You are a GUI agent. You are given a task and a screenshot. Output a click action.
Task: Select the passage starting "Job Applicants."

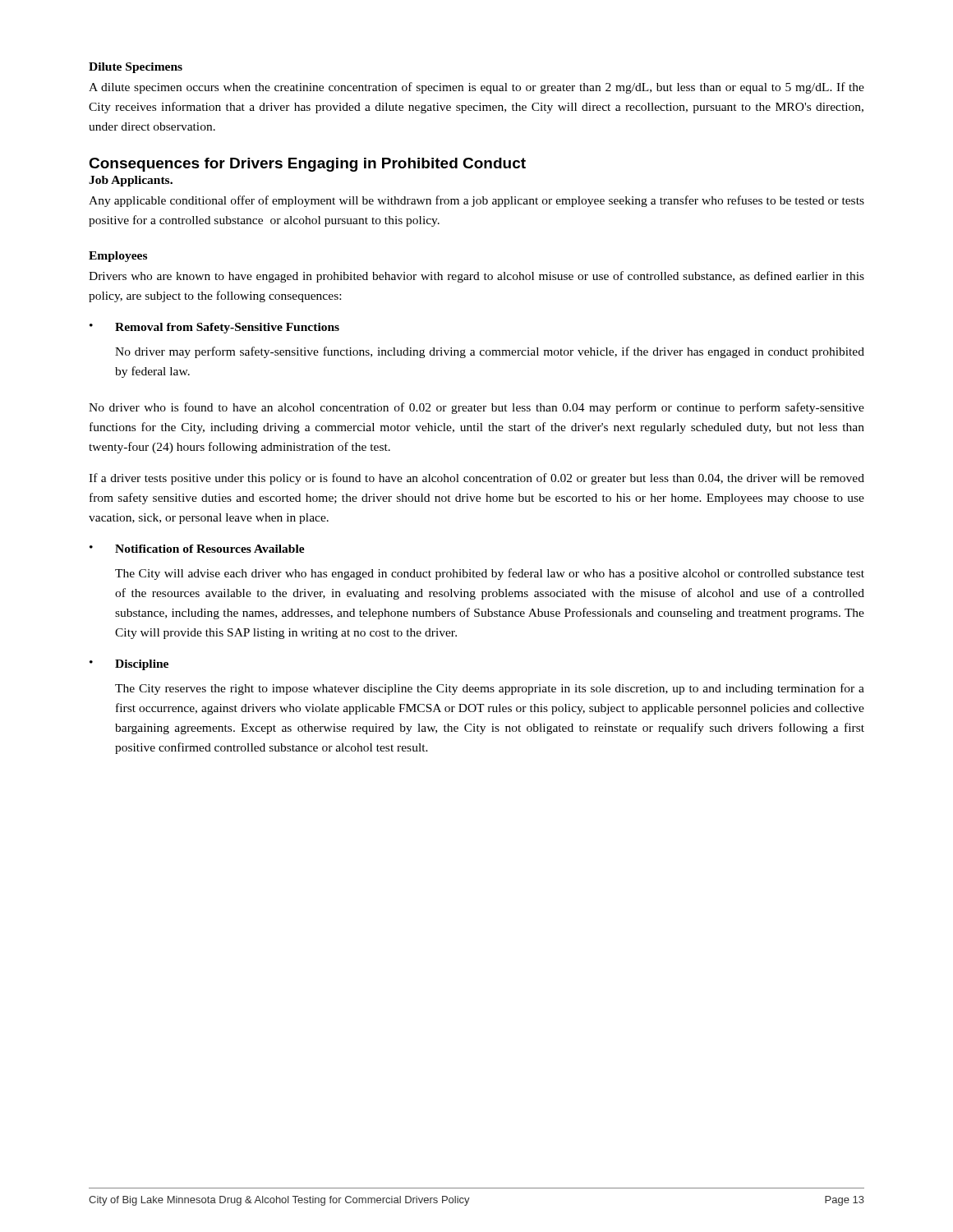pos(131,180)
